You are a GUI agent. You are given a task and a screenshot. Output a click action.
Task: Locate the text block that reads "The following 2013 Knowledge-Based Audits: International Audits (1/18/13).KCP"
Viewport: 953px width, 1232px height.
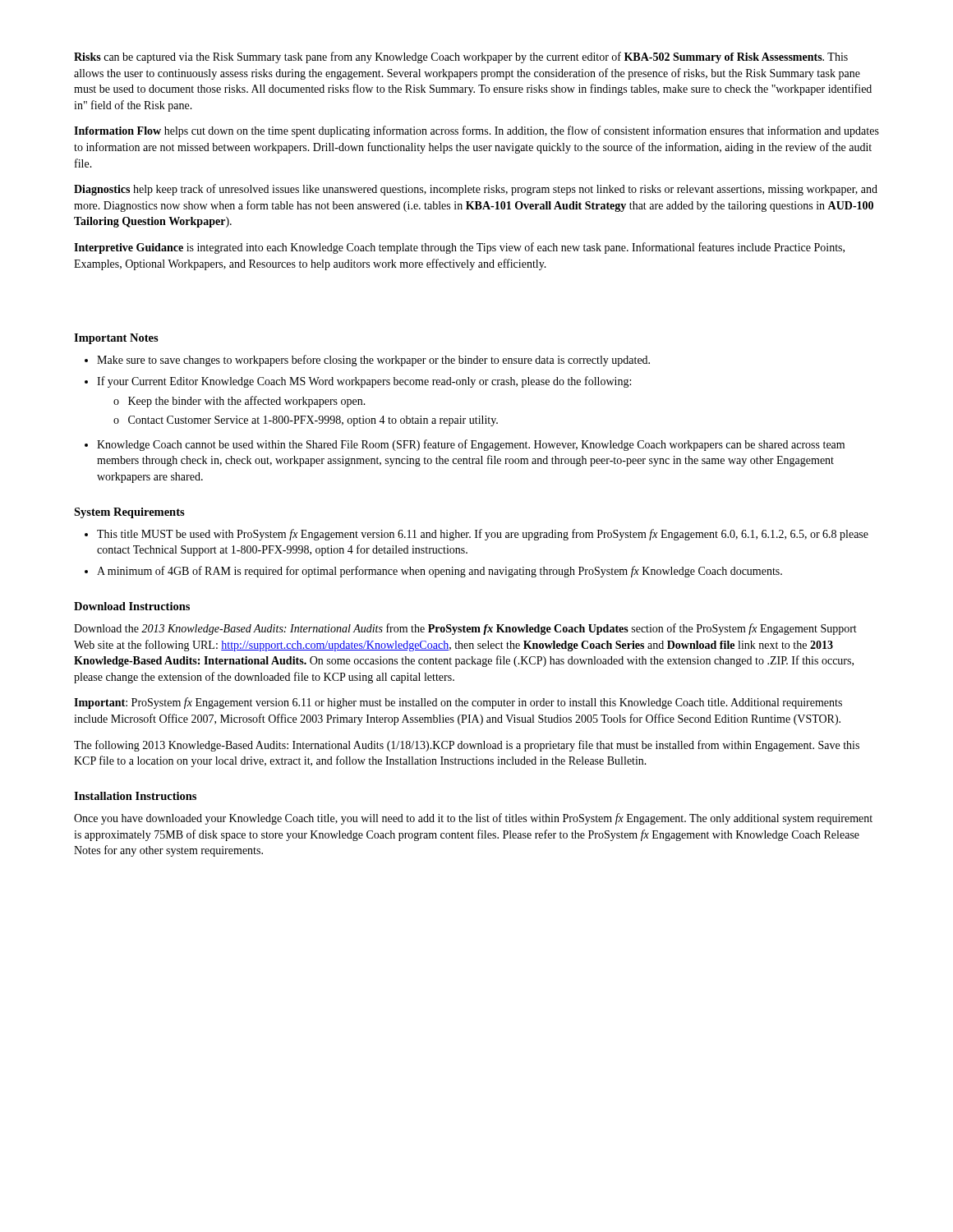pyautogui.click(x=476, y=753)
